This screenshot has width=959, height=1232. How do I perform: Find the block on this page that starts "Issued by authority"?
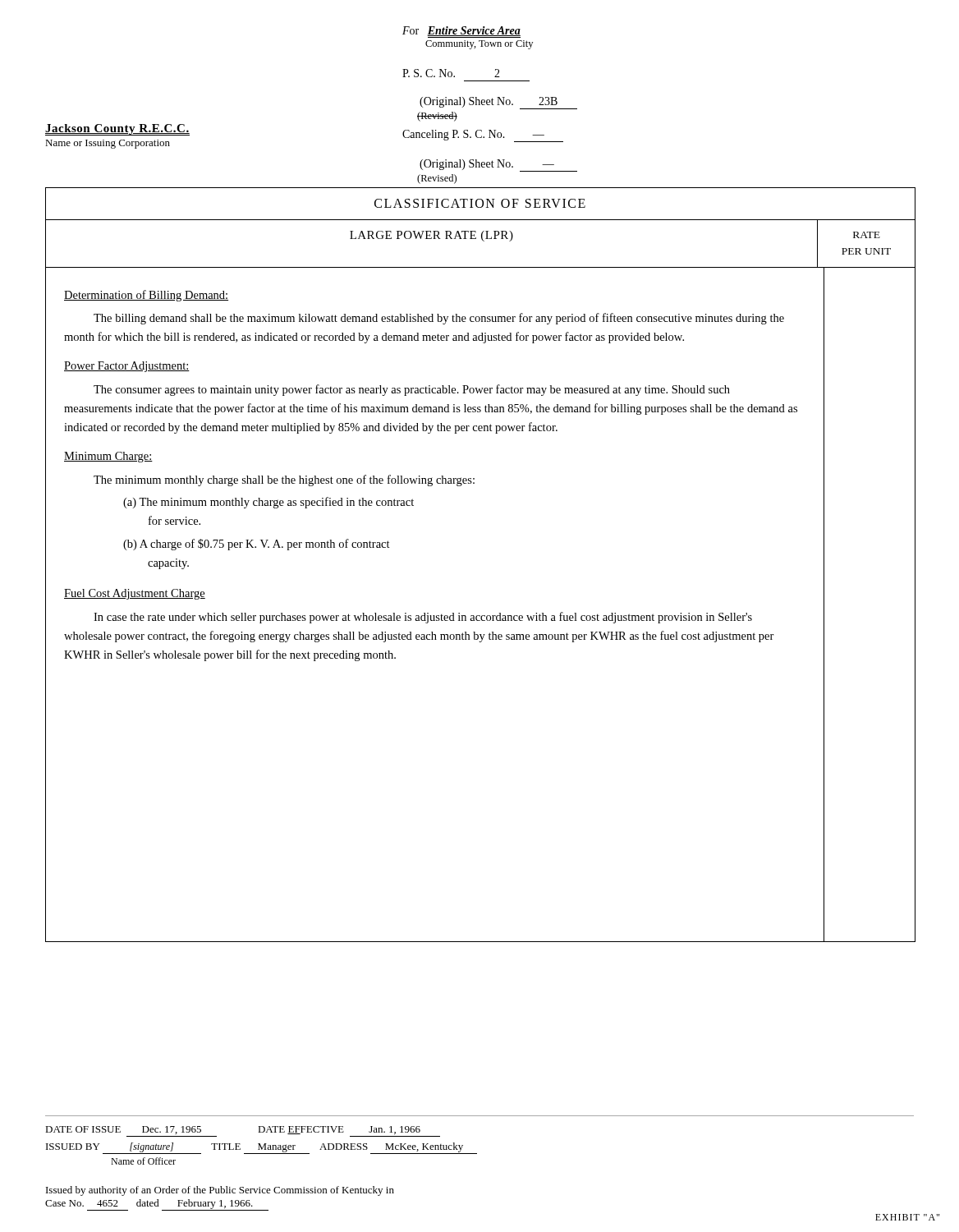pyautogui.click(x=220, y=1197)
